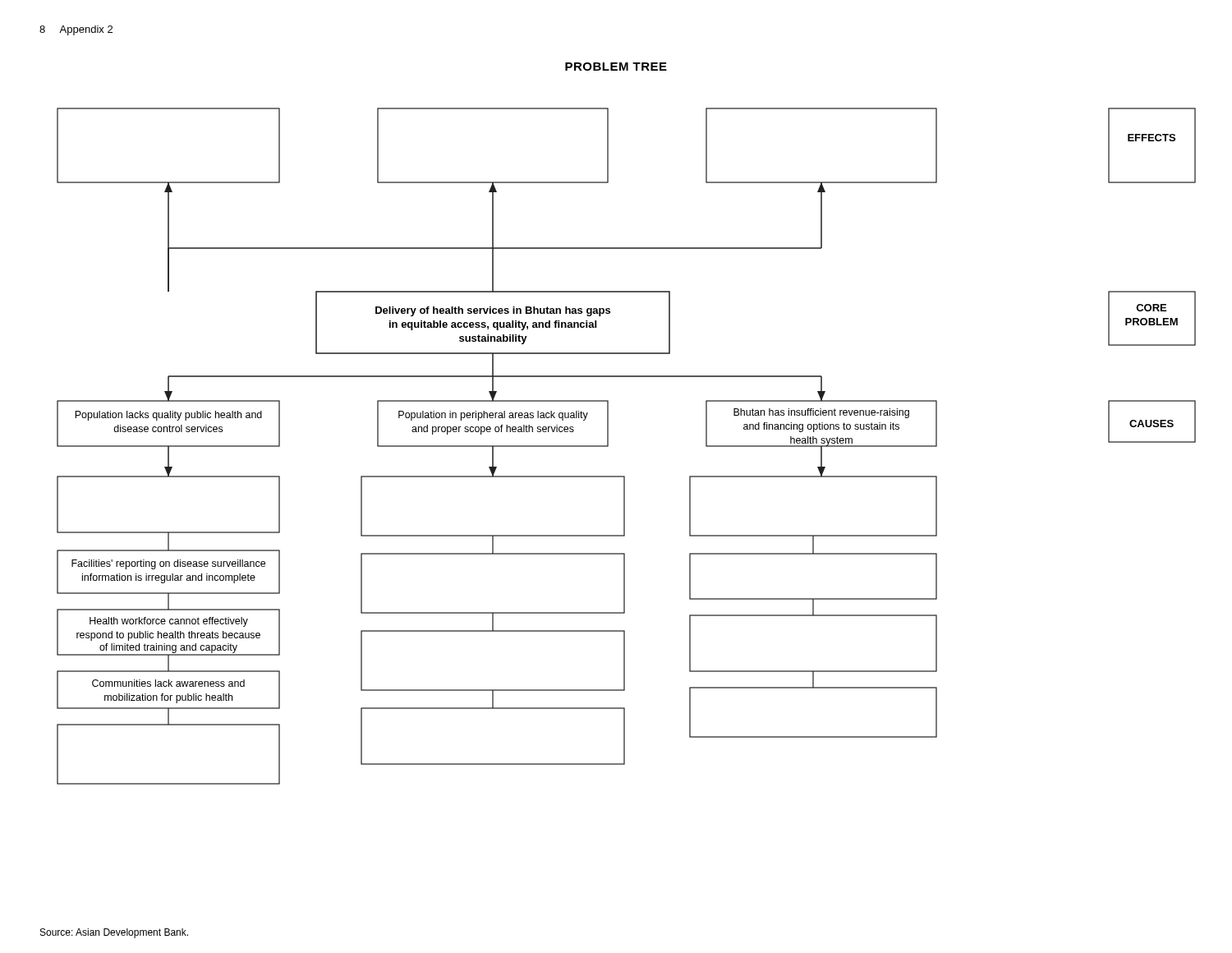This screenshot has height=953, width=1232.
Task: Click the title
Action: [616, 66]
